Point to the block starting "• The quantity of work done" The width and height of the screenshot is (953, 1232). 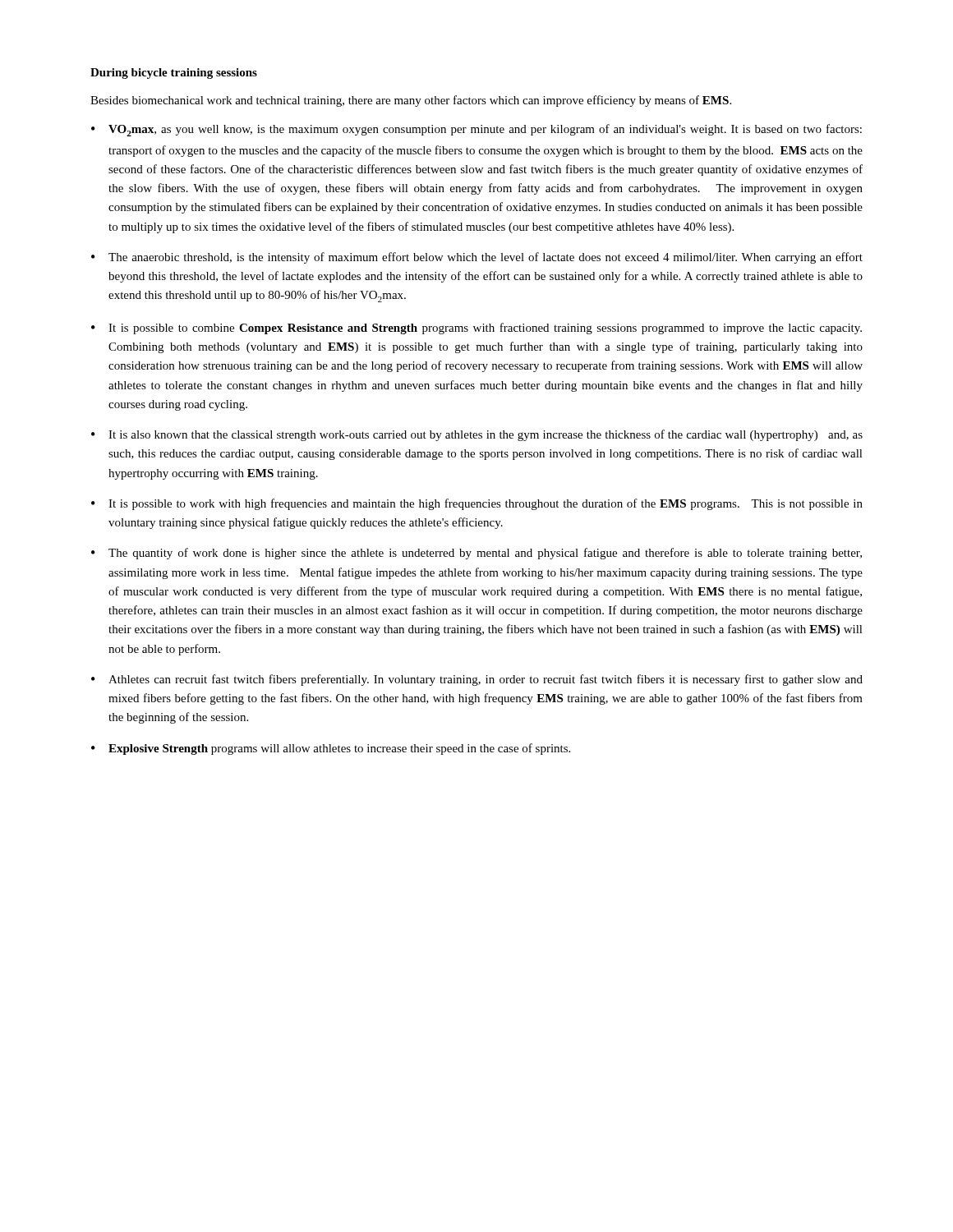point(476,601)
